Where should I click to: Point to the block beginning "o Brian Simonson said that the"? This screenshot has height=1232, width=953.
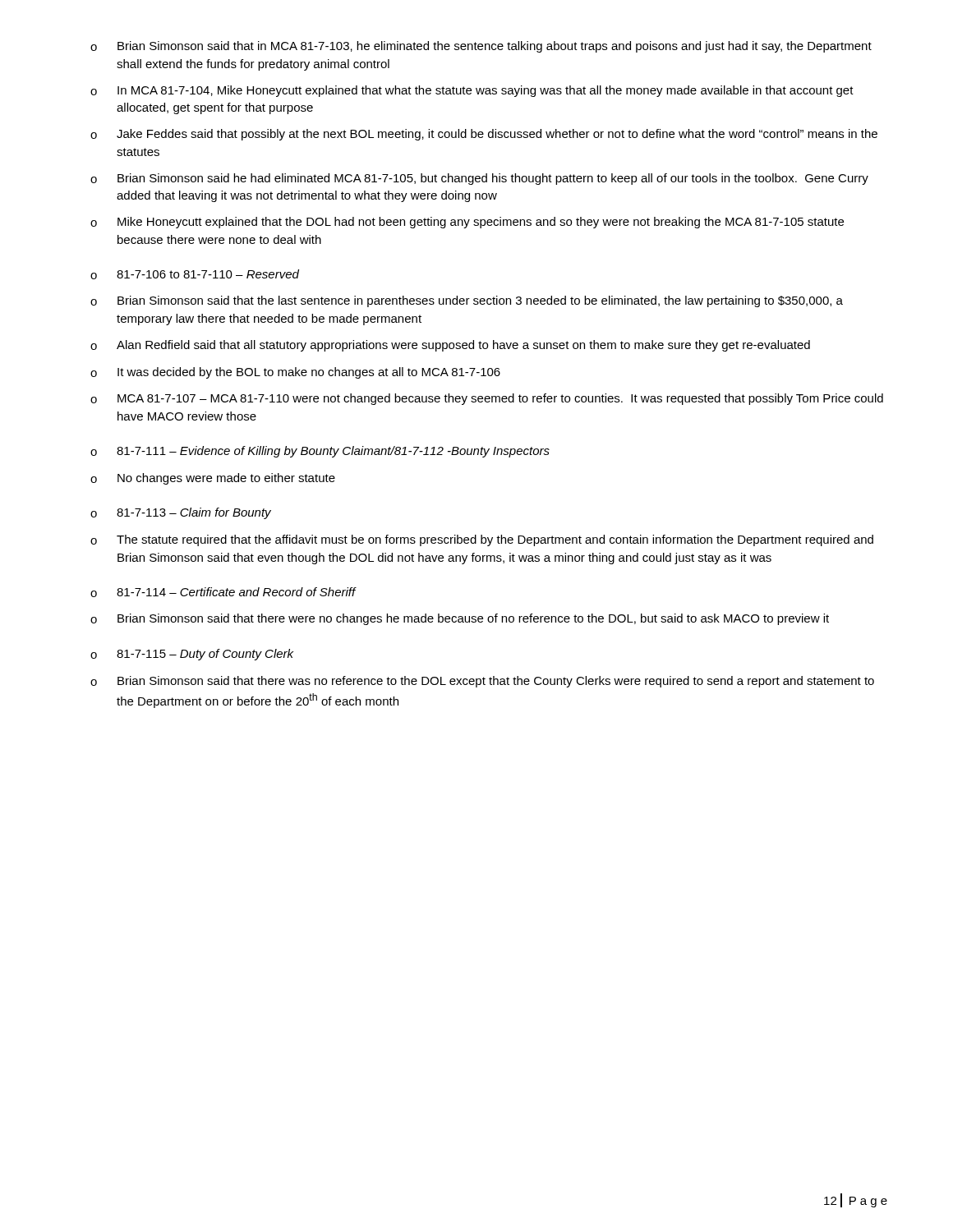(x=489, y=310)
